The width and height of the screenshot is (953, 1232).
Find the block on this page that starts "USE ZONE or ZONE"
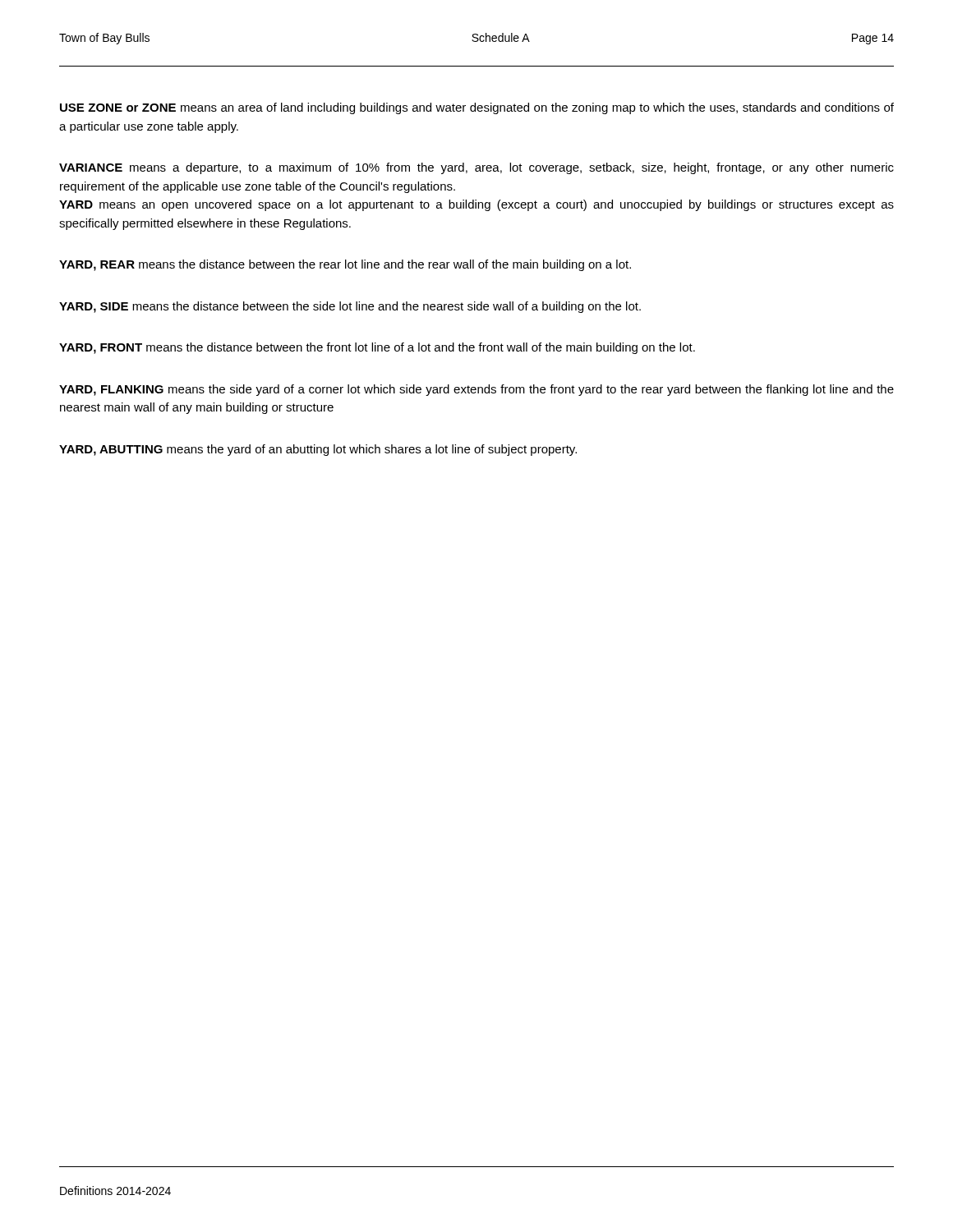click(x=476, y=116)
